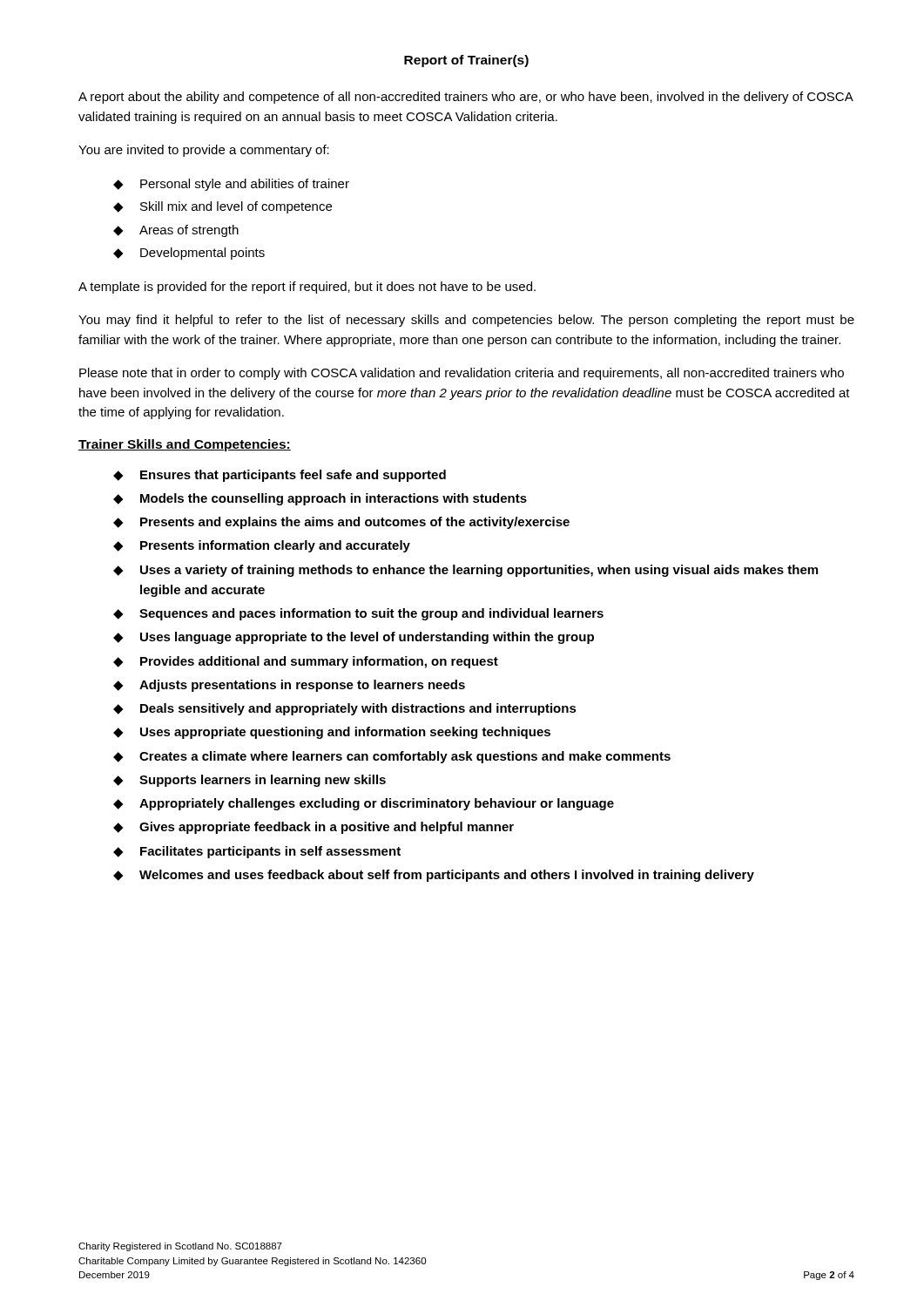
Task: Where is the passage that starts "◆ Uses language appropriate to the level of"?
Action: point(466,637)
